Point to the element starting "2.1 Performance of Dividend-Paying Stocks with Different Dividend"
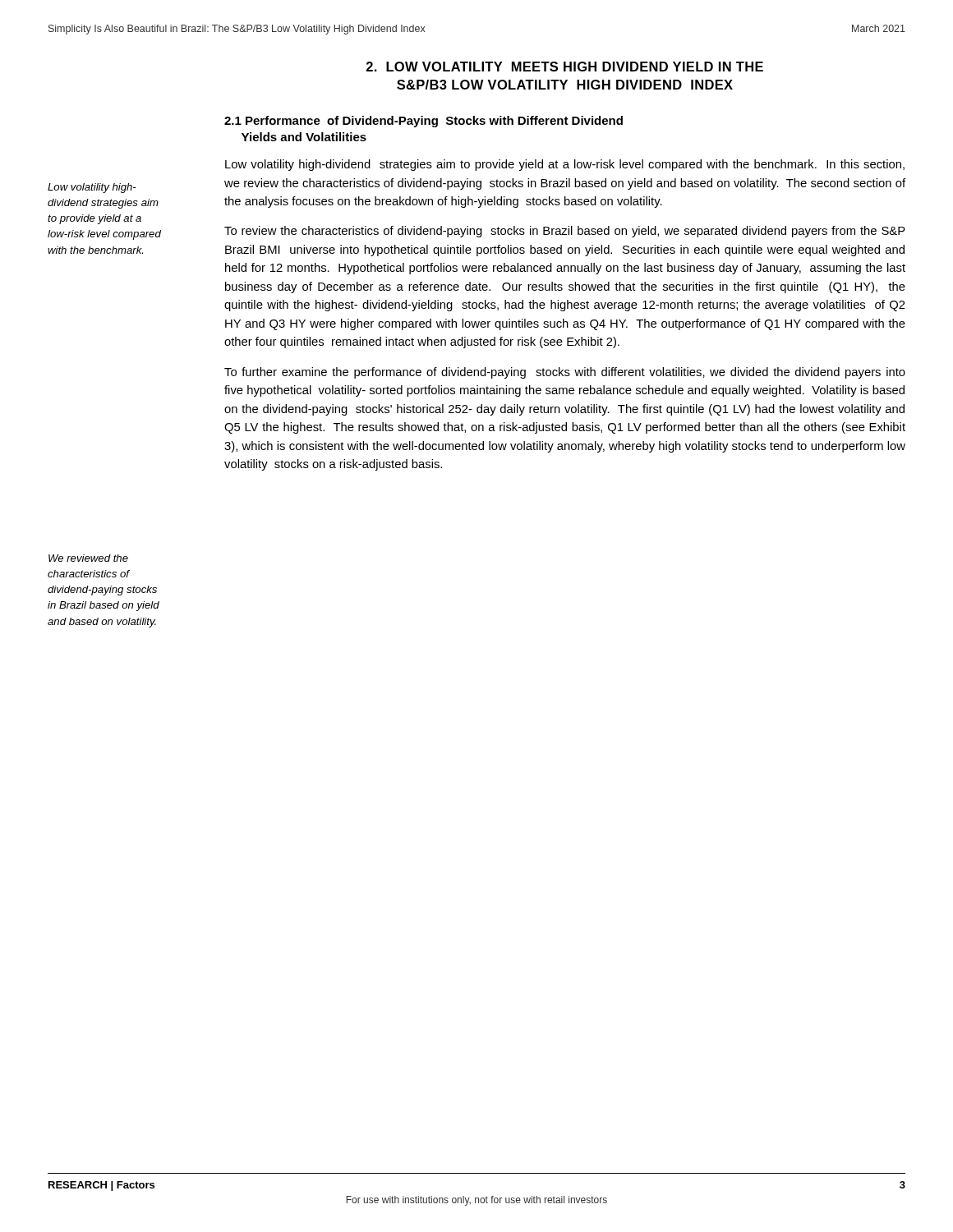Screen dimensions: 1232x953 click(424, 128)
